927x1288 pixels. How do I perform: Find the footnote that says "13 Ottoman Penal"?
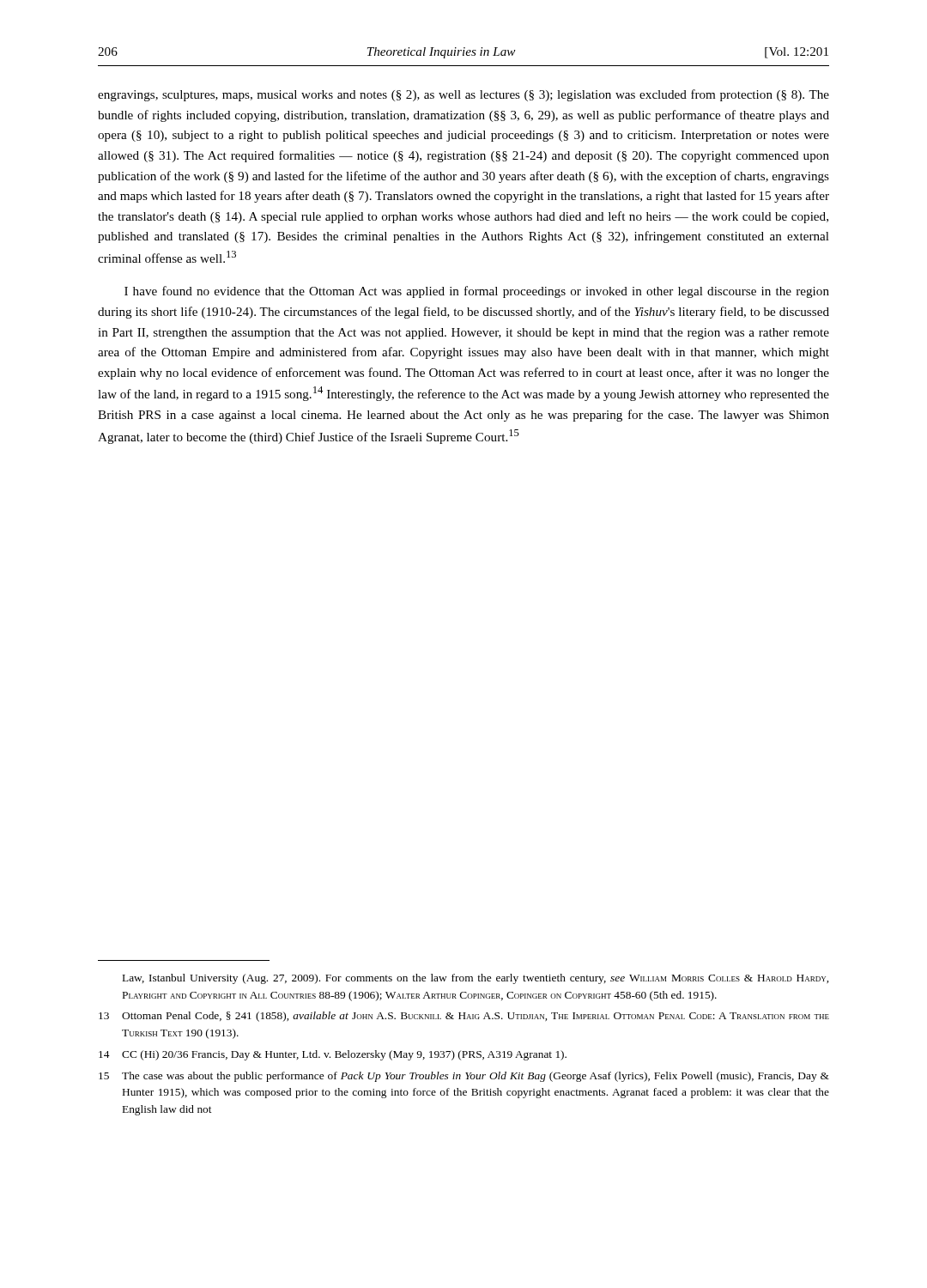click(464, 1024)
